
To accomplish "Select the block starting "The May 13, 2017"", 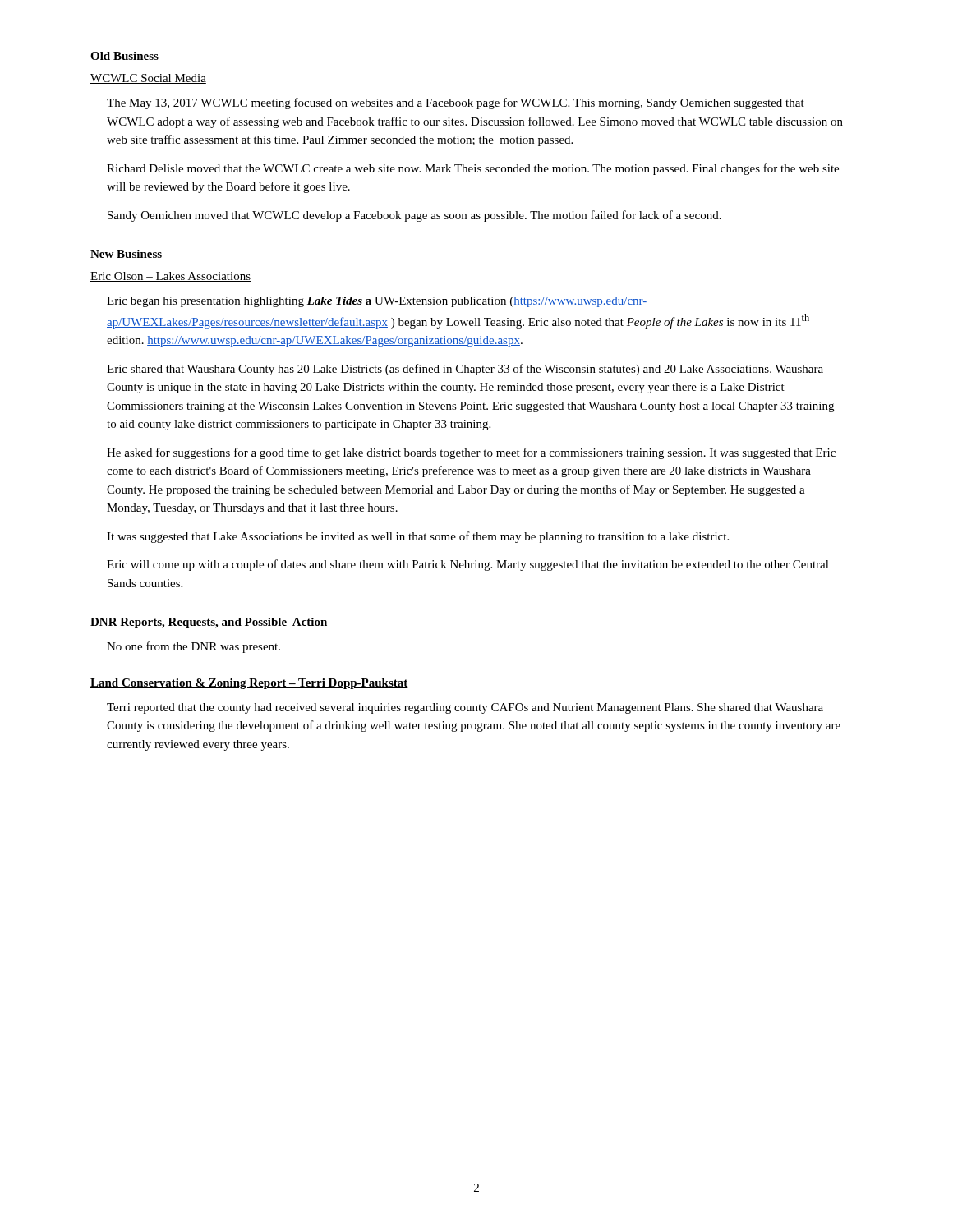I will [475, 121].
